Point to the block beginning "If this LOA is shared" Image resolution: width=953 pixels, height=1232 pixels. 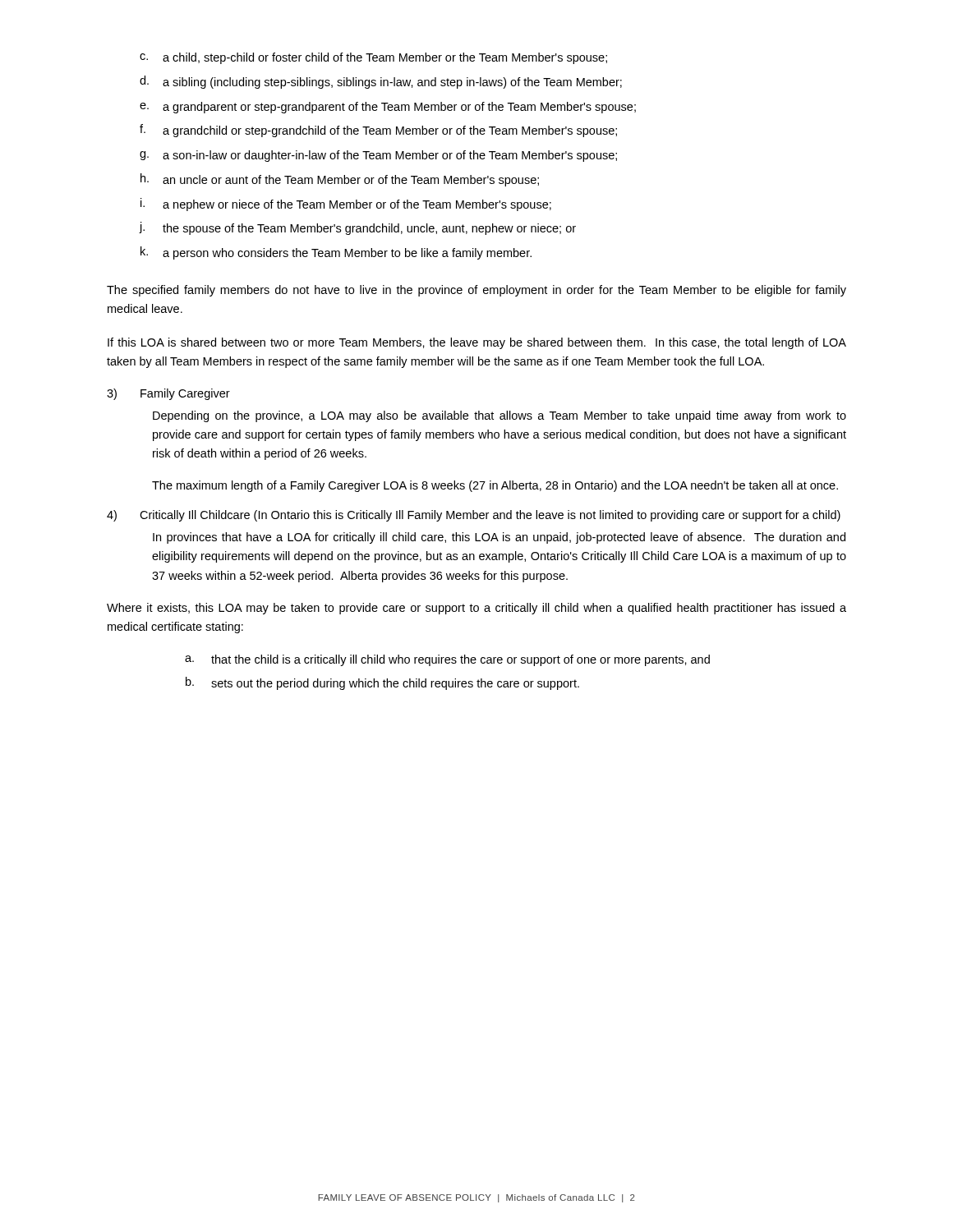(476, 352)
